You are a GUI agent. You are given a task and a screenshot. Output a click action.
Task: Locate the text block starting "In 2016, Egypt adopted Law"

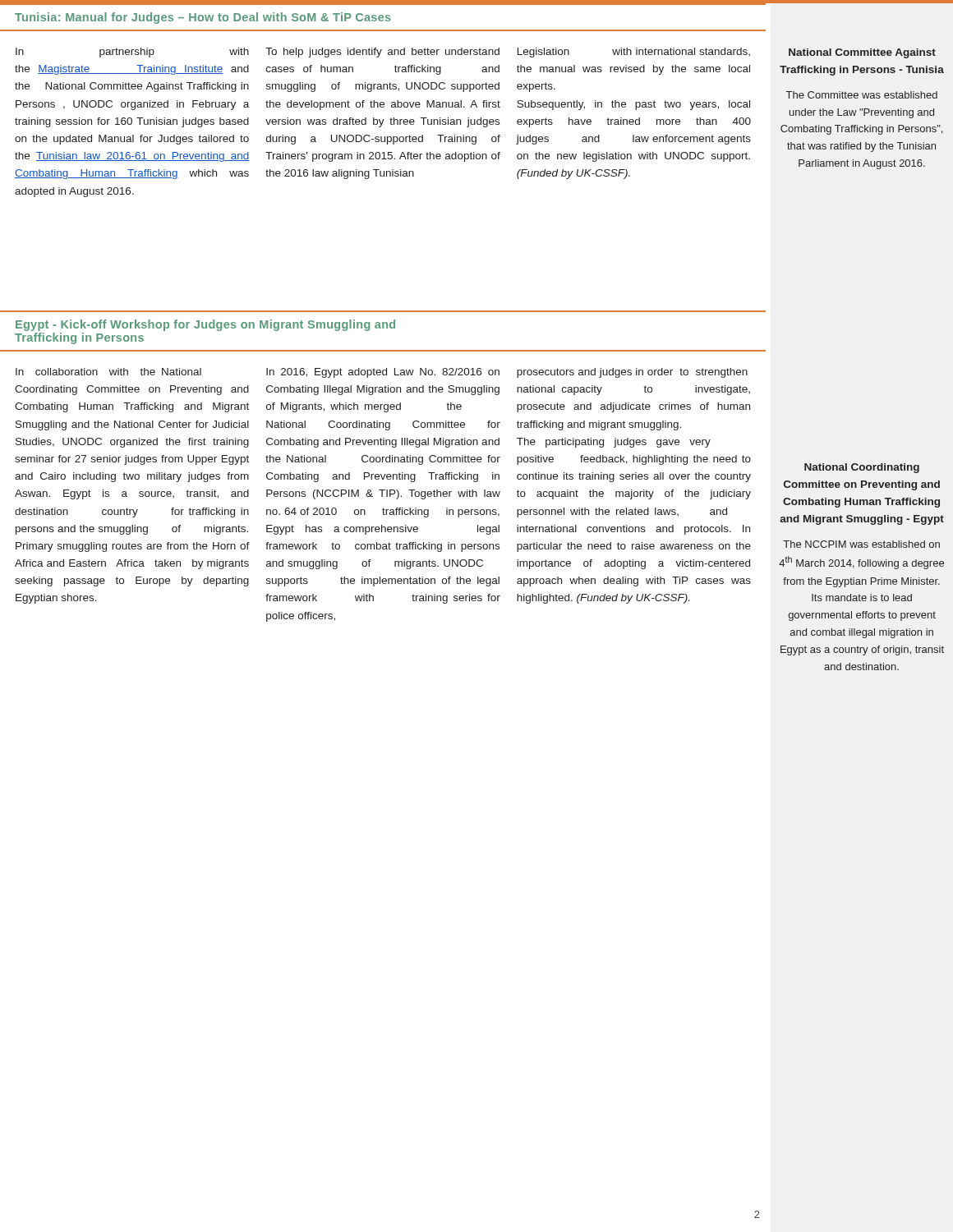383,493
